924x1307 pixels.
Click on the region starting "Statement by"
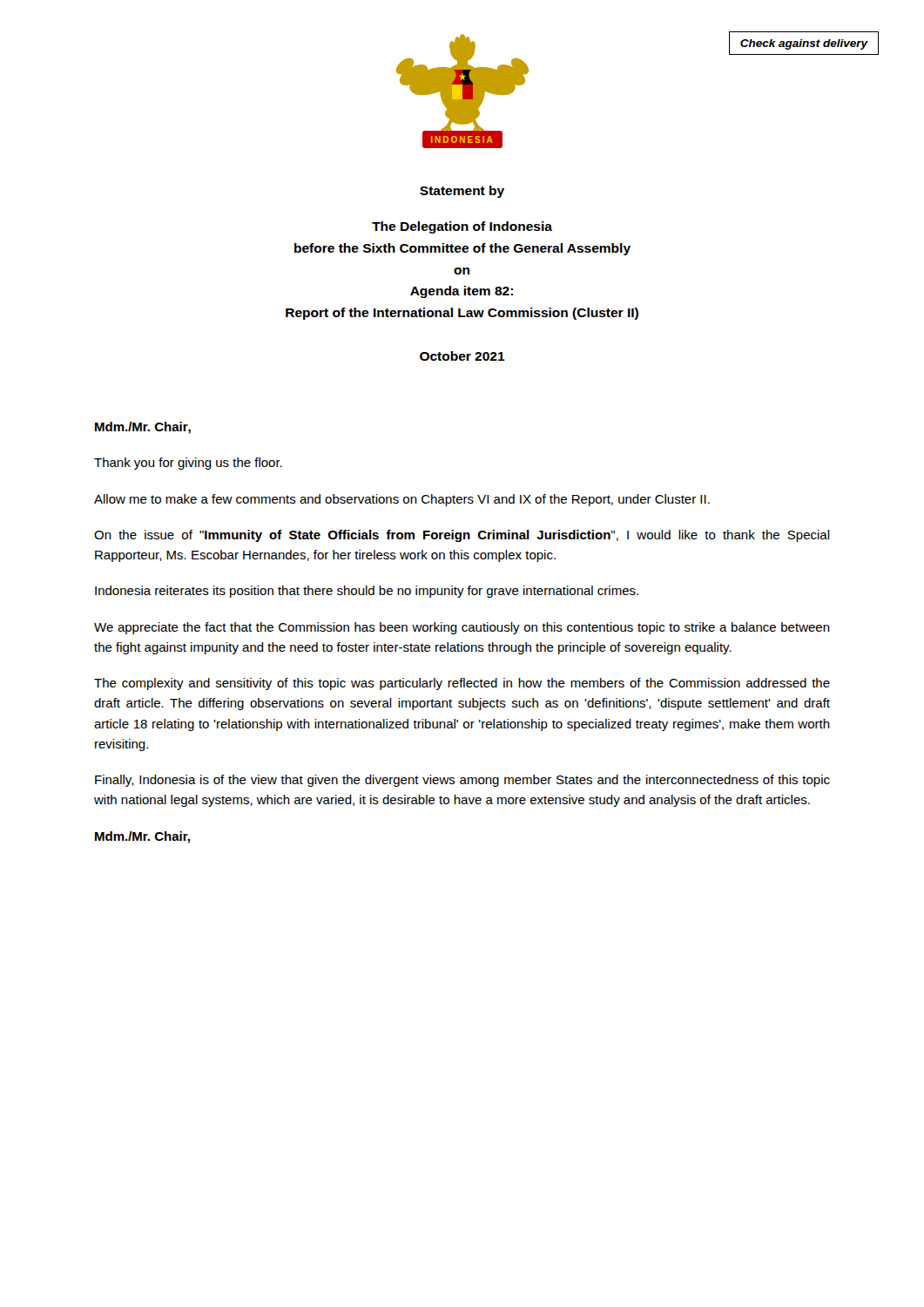coord(462,190)
